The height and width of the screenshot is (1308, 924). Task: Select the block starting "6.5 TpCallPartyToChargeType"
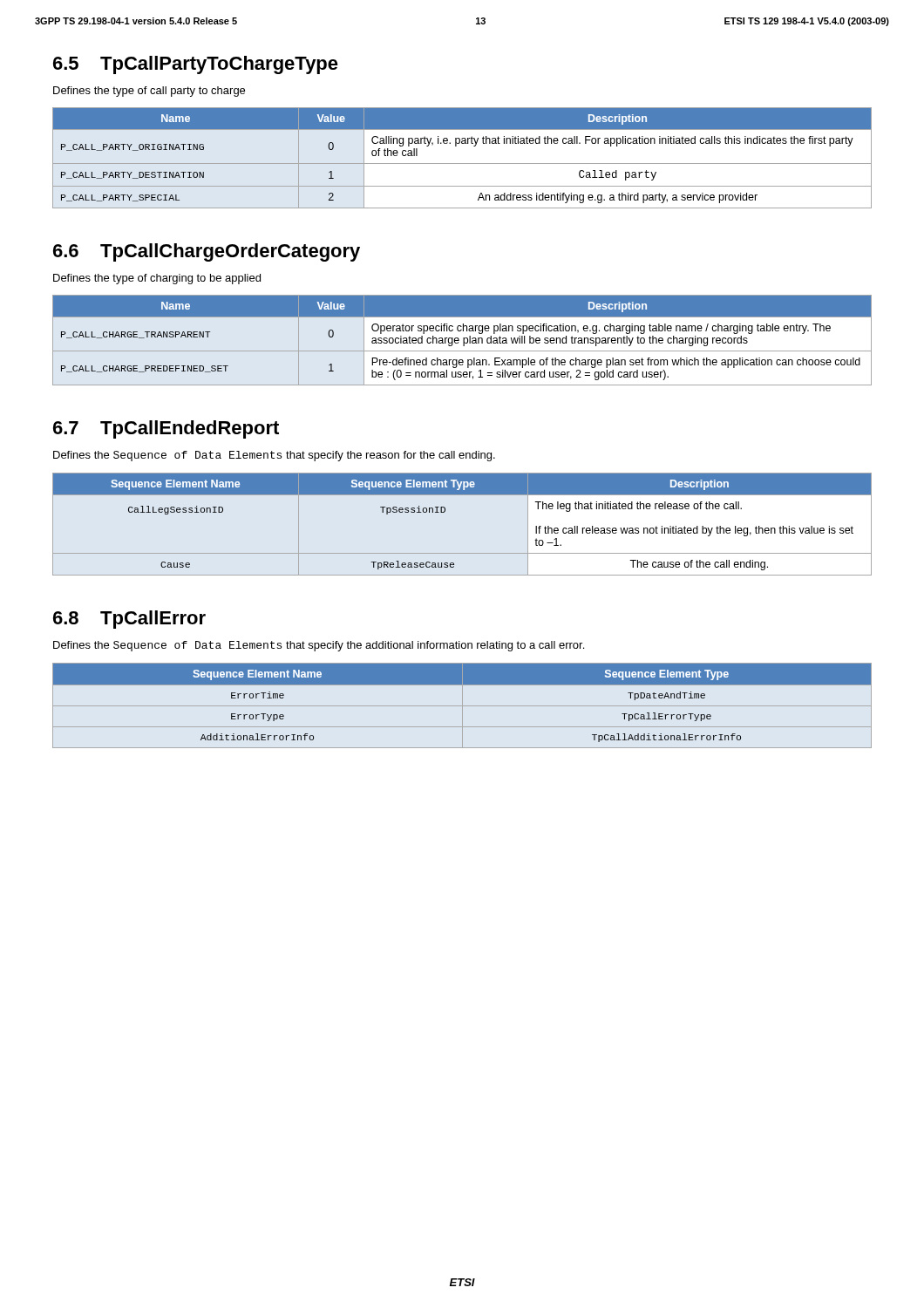point(195,63)
